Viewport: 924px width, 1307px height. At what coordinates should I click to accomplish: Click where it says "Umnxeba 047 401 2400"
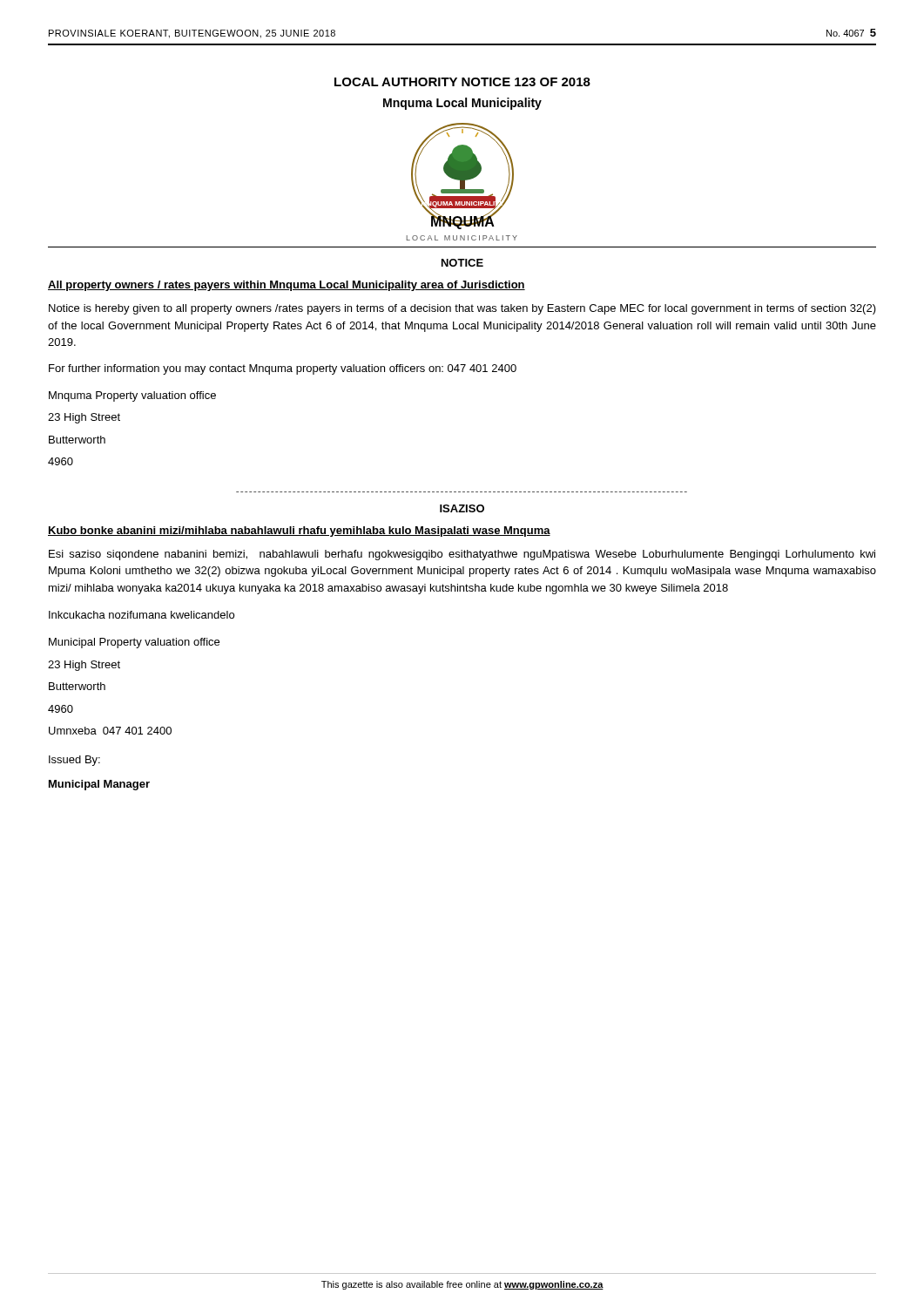point(110,731)
